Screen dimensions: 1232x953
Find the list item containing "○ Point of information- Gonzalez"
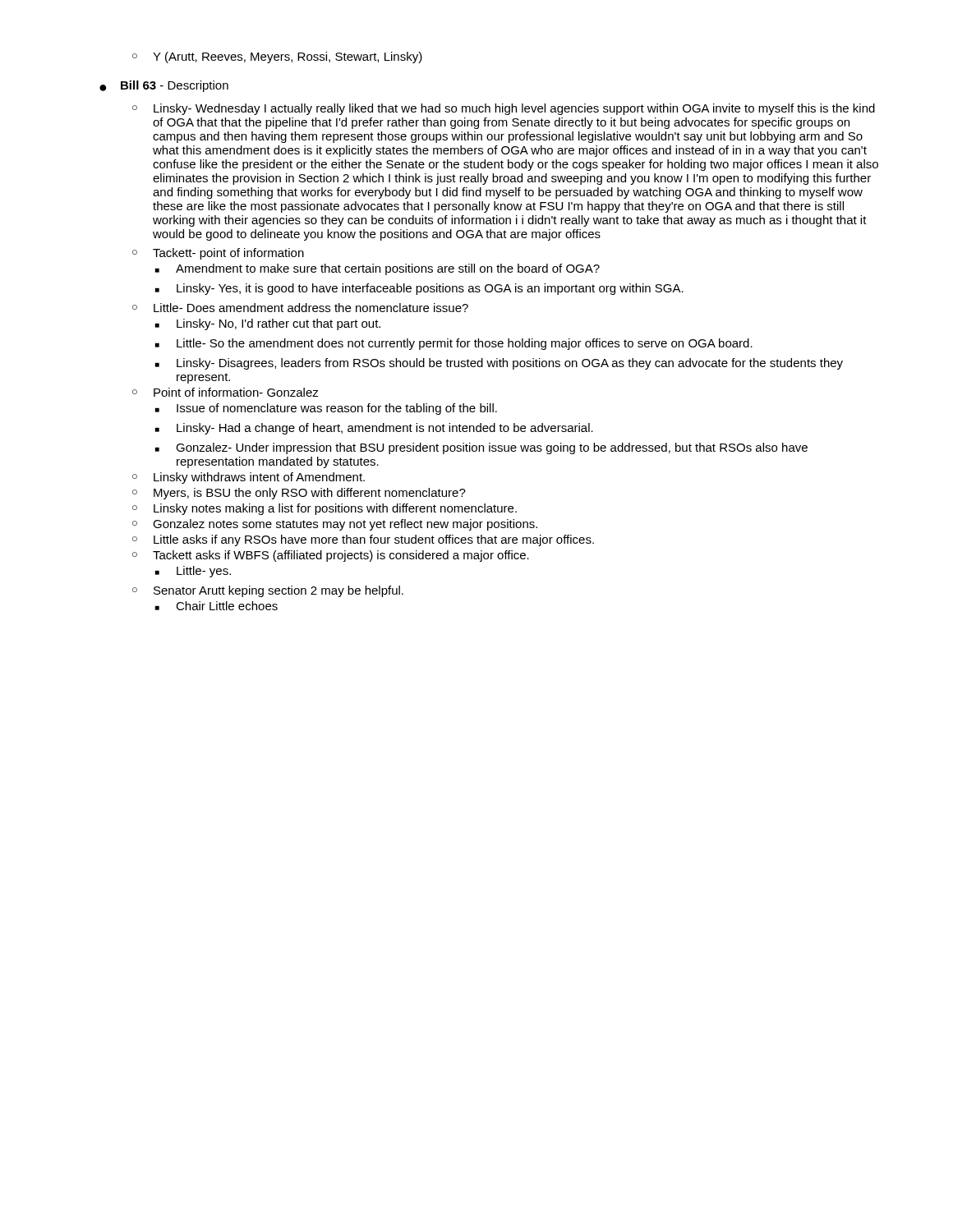click(509, 427)
